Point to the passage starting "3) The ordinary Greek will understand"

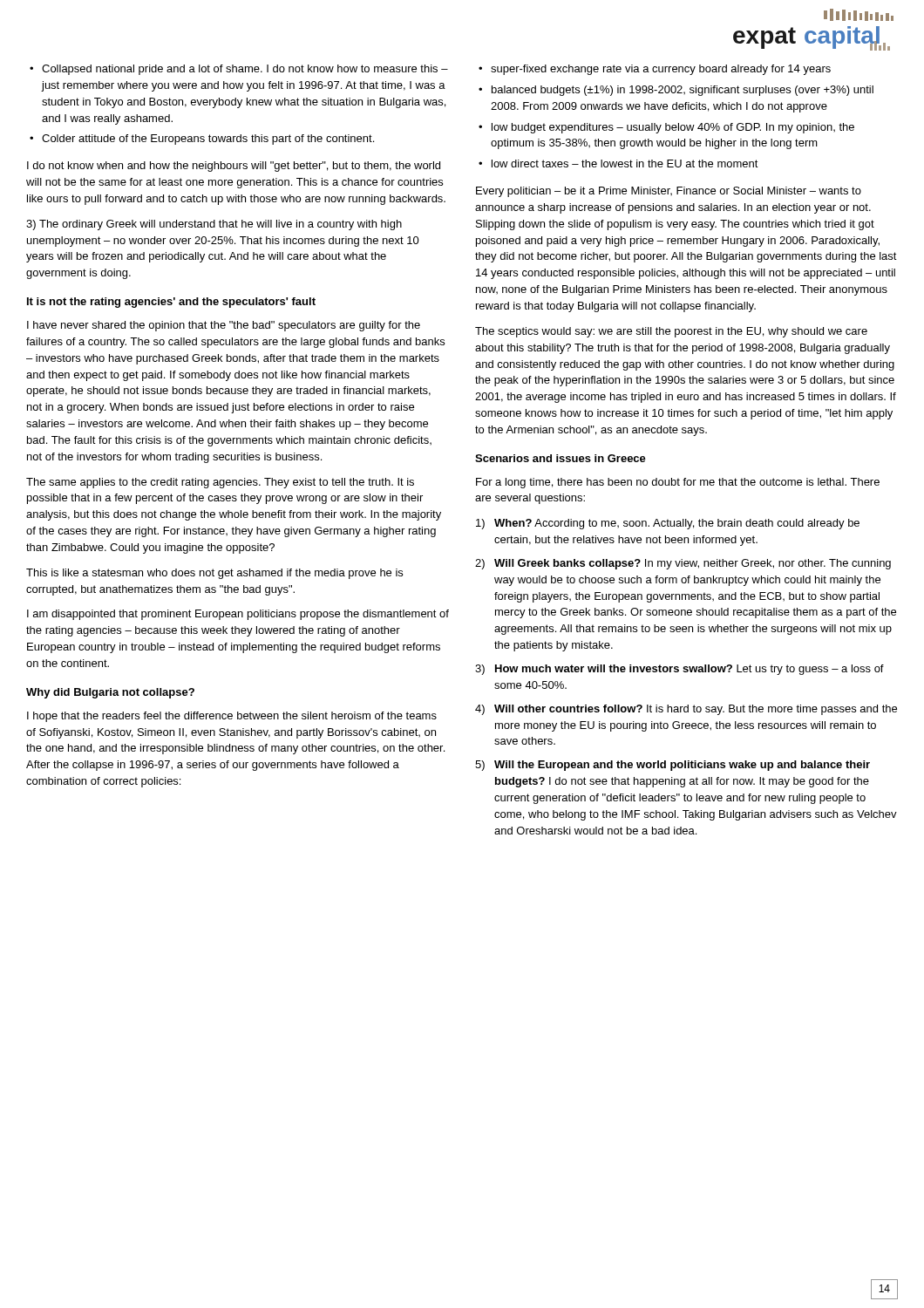[238, 249]
